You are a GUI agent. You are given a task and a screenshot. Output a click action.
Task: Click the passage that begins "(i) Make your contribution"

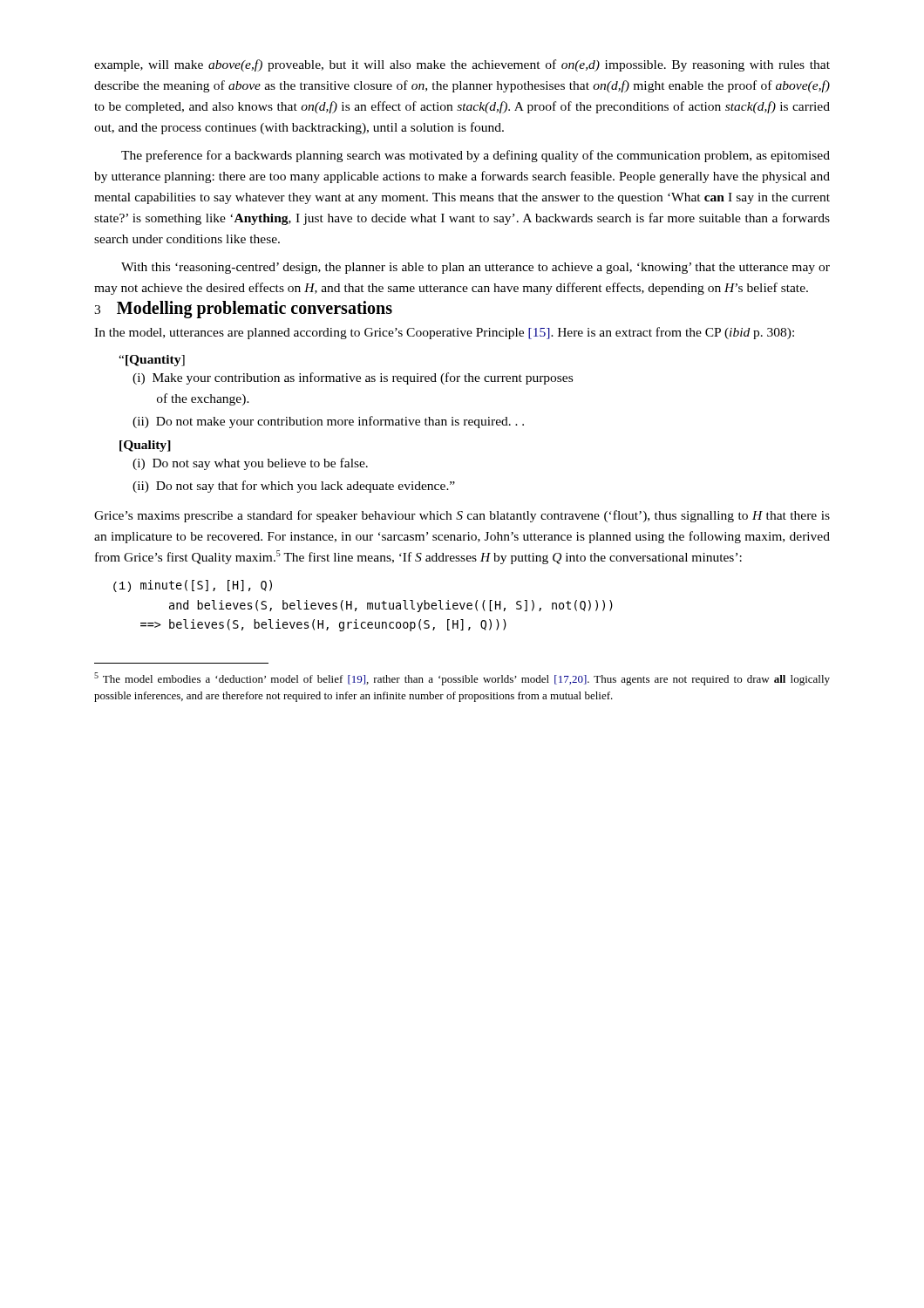353,388
